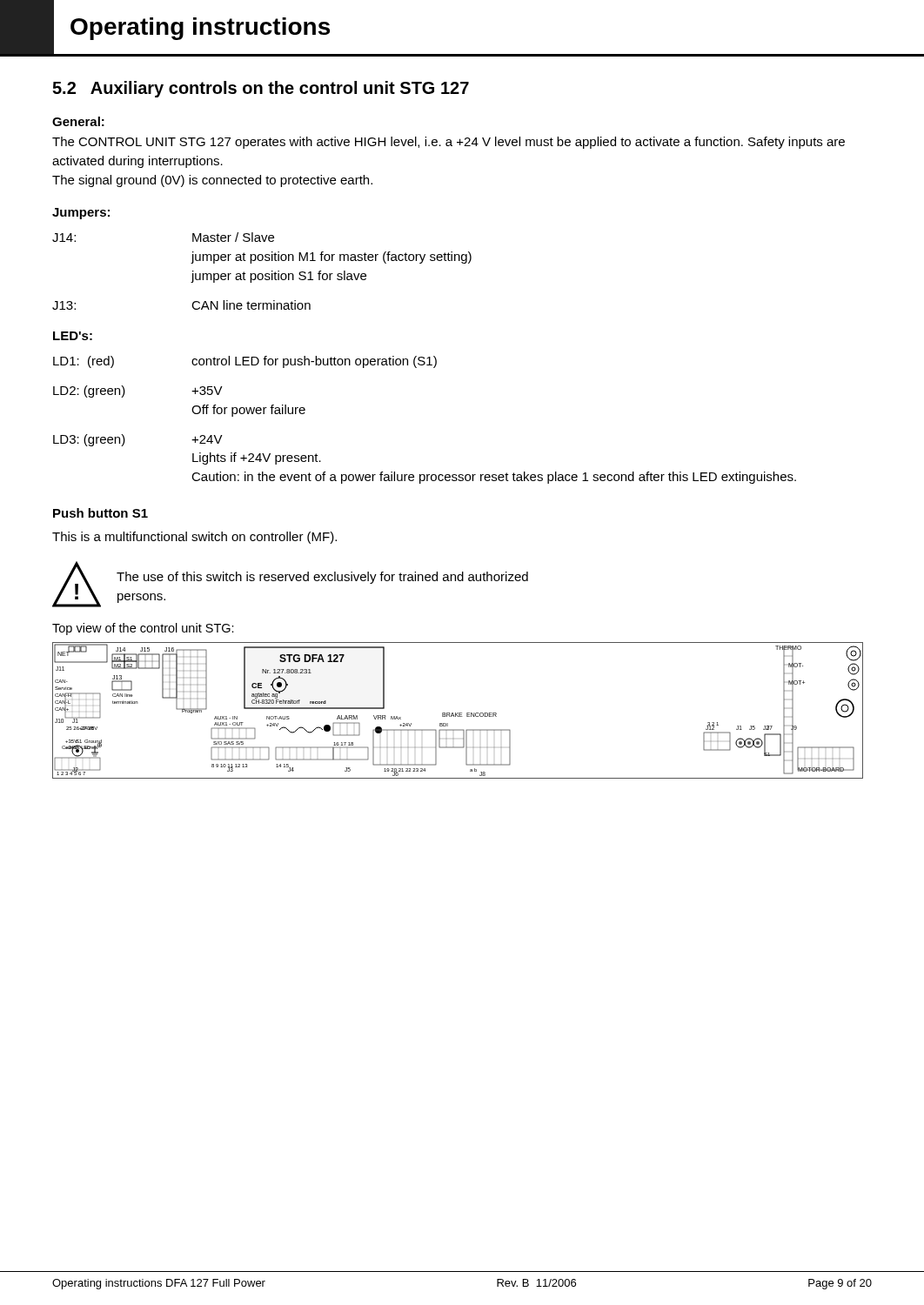
Task: Find the block starting "The CONTROL UNIT STG 127 operates with active"
Action: coord(449,143)
